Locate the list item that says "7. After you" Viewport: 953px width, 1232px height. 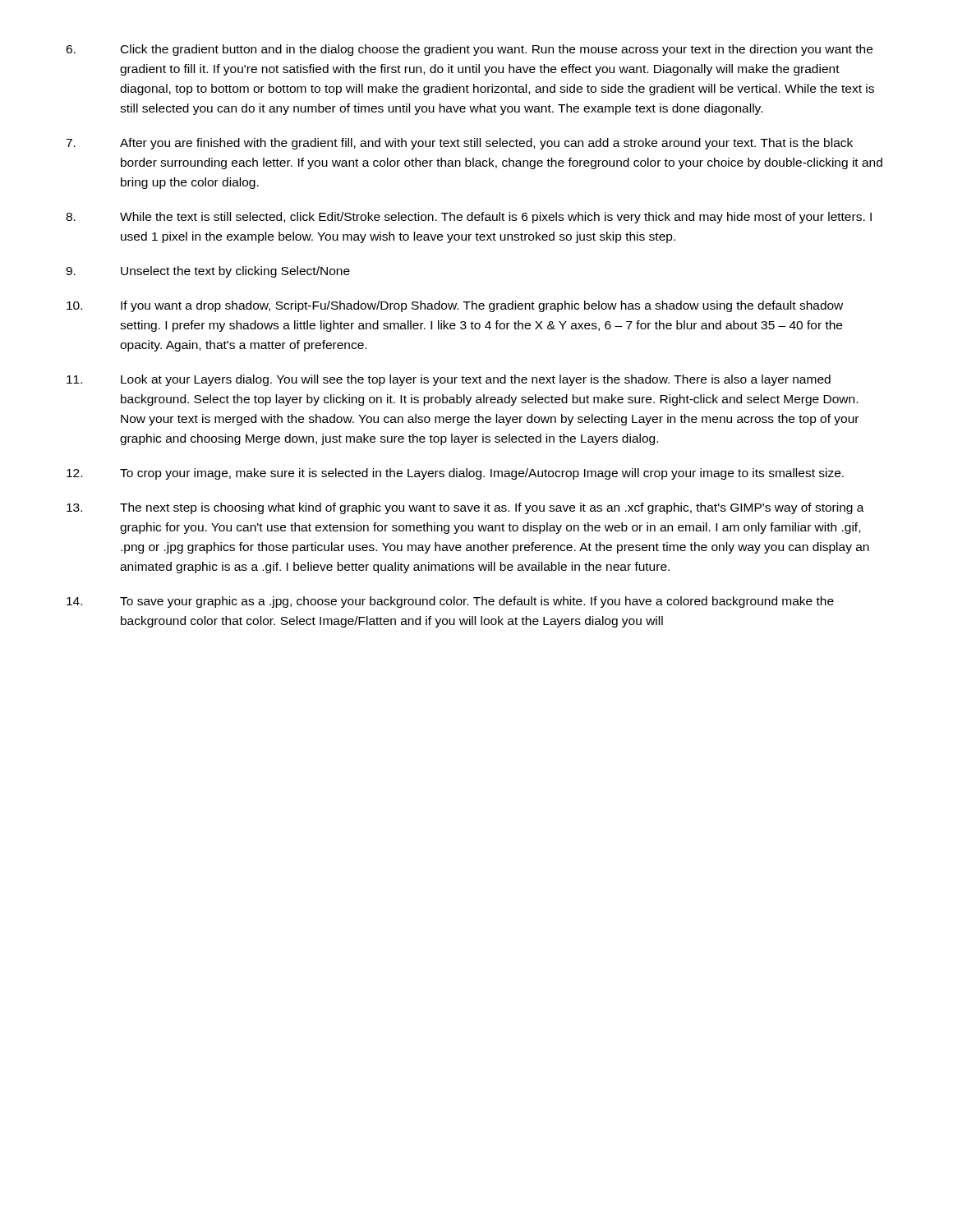(x=476, y=163)
